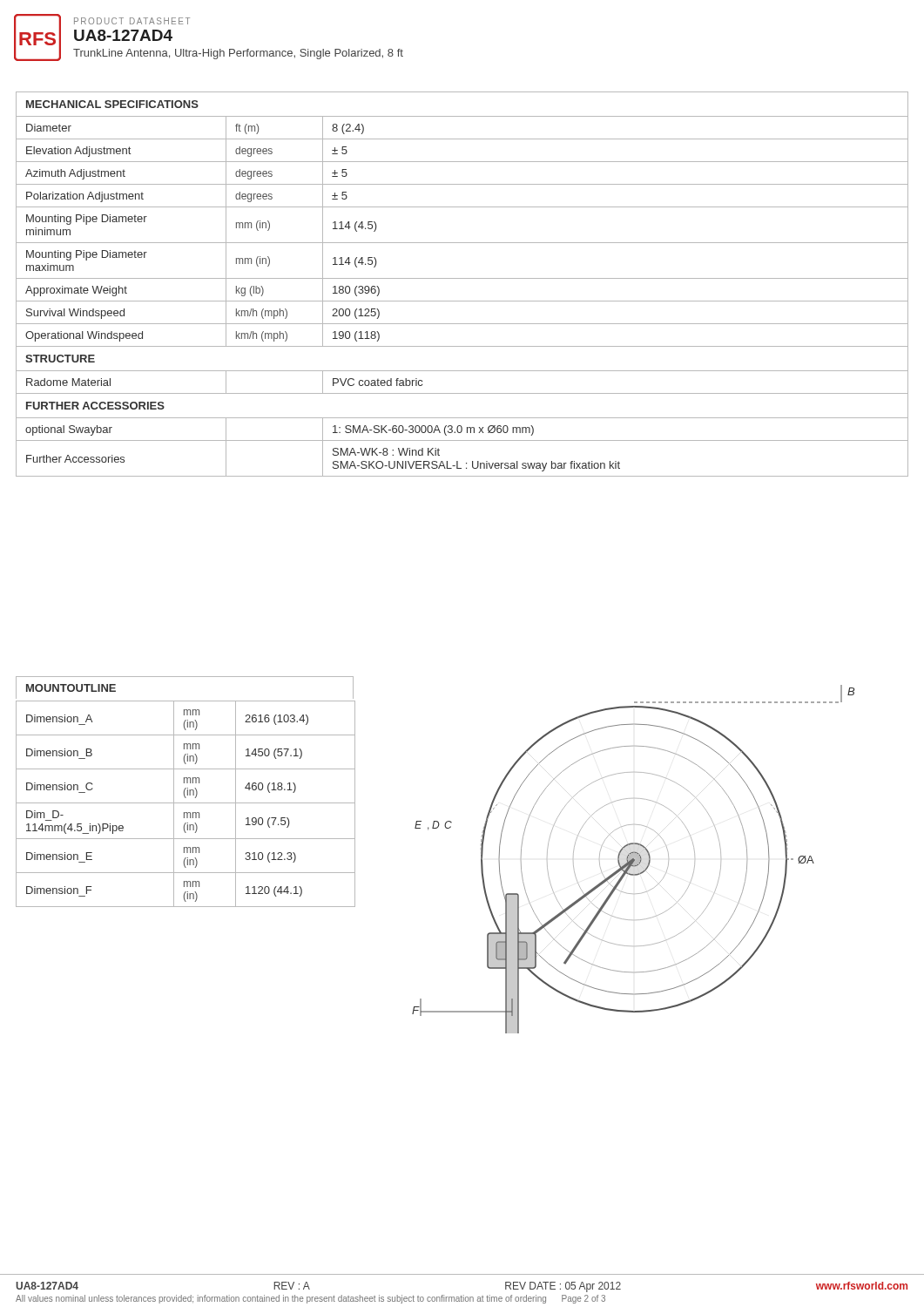Image resolution: width=924 pixels, height=1307 pixels.
Task: Find the table that mentions "1120 (44.1)"
Action: 185,804
